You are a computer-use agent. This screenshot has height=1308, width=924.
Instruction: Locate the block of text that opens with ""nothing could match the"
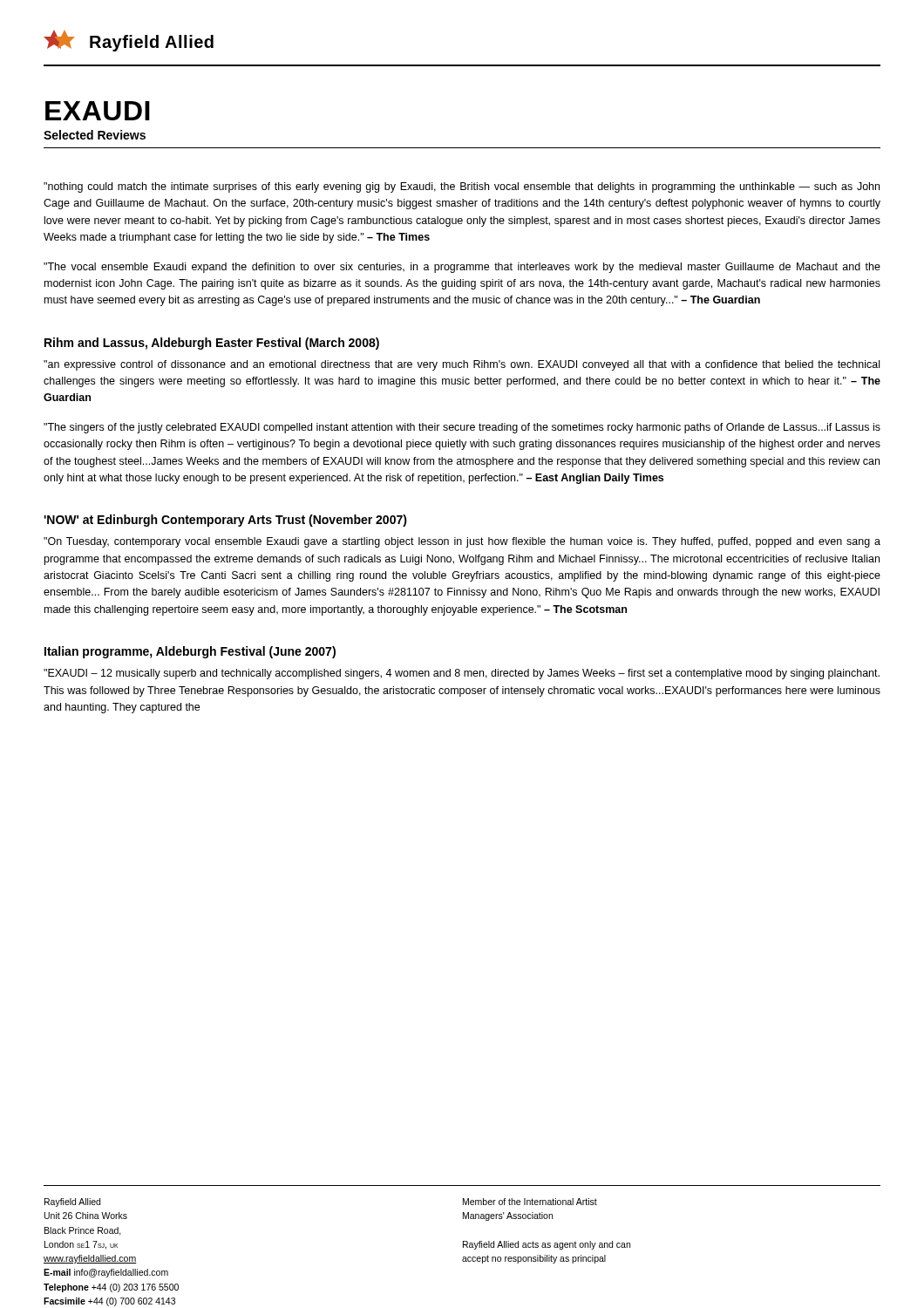click(x=462, y=212)
